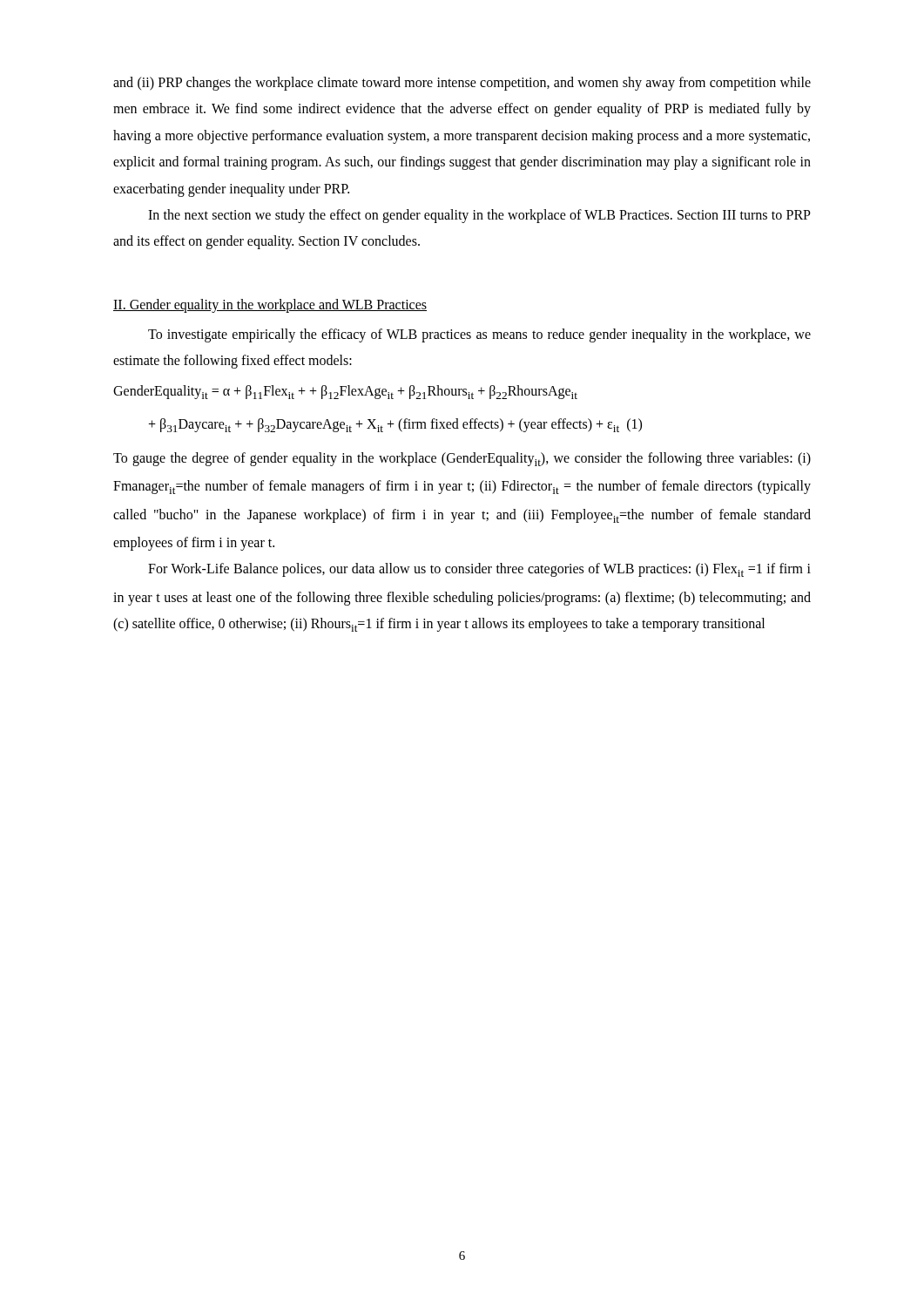Where is the formula that starts "GenderEqualityit = α"?
This screenshot has height=1307, width=924.
pos(345,392)
